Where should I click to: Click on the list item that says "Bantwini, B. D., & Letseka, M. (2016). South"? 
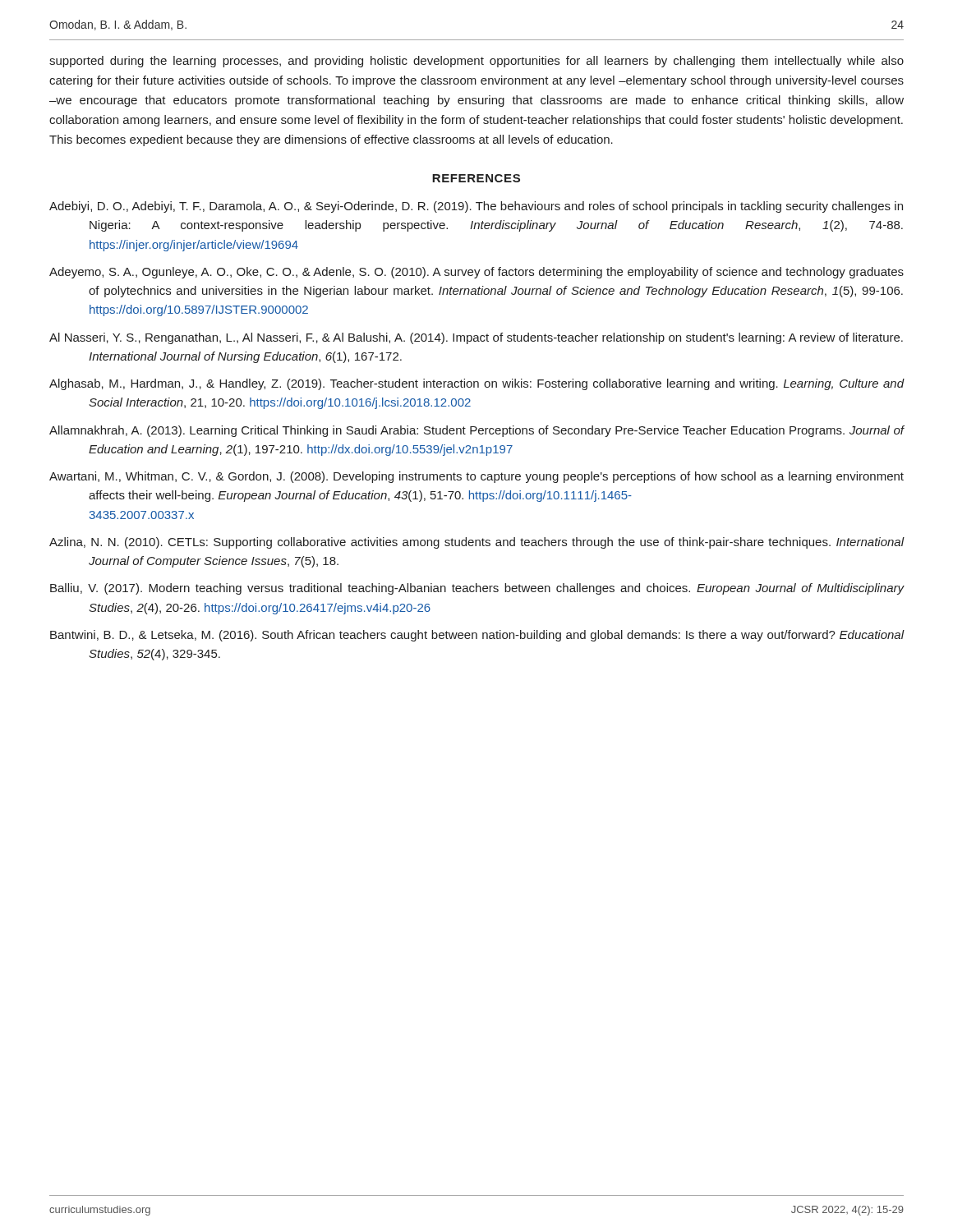[x=476, y=644]
